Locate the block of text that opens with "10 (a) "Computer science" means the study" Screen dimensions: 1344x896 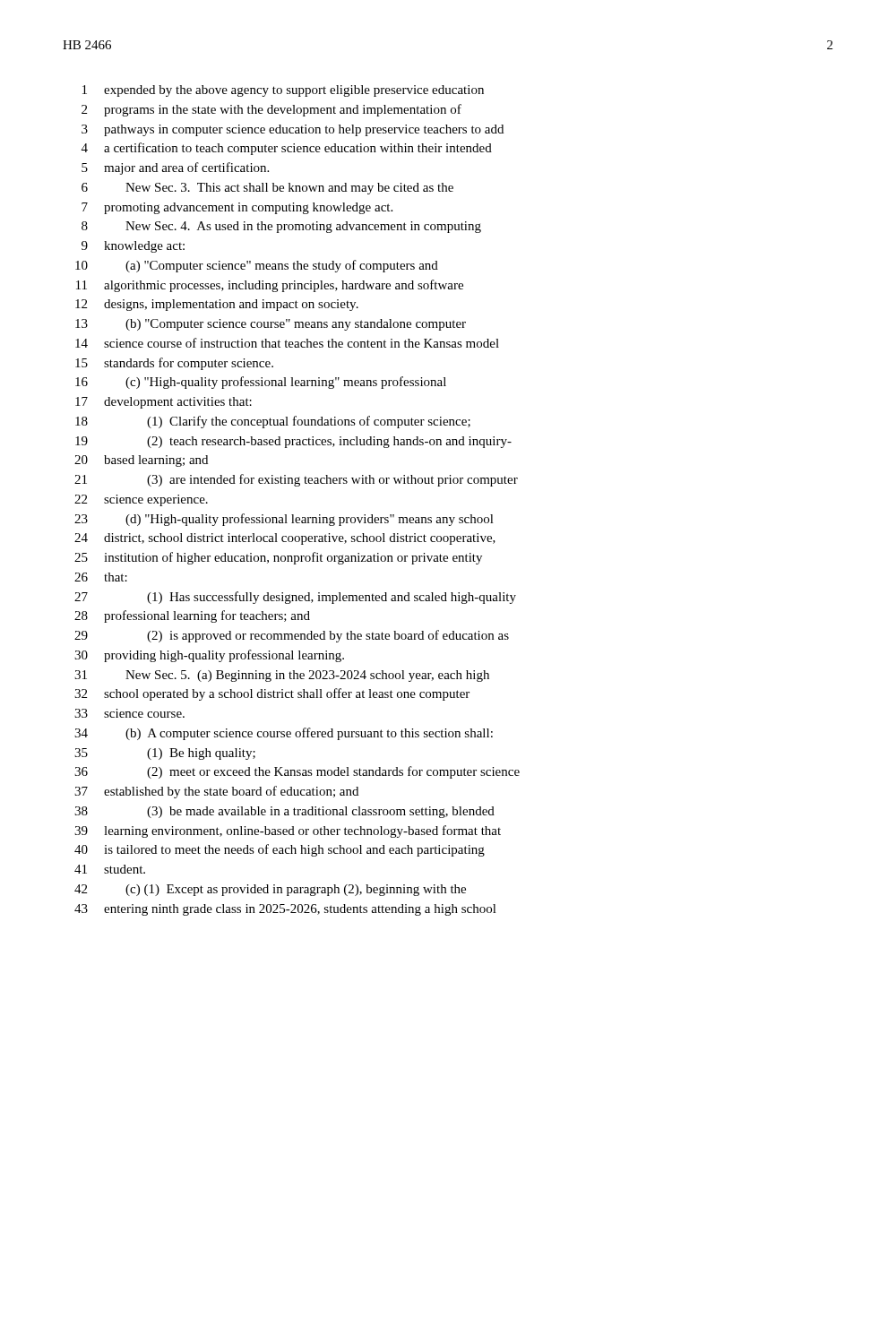coord(448,266)
